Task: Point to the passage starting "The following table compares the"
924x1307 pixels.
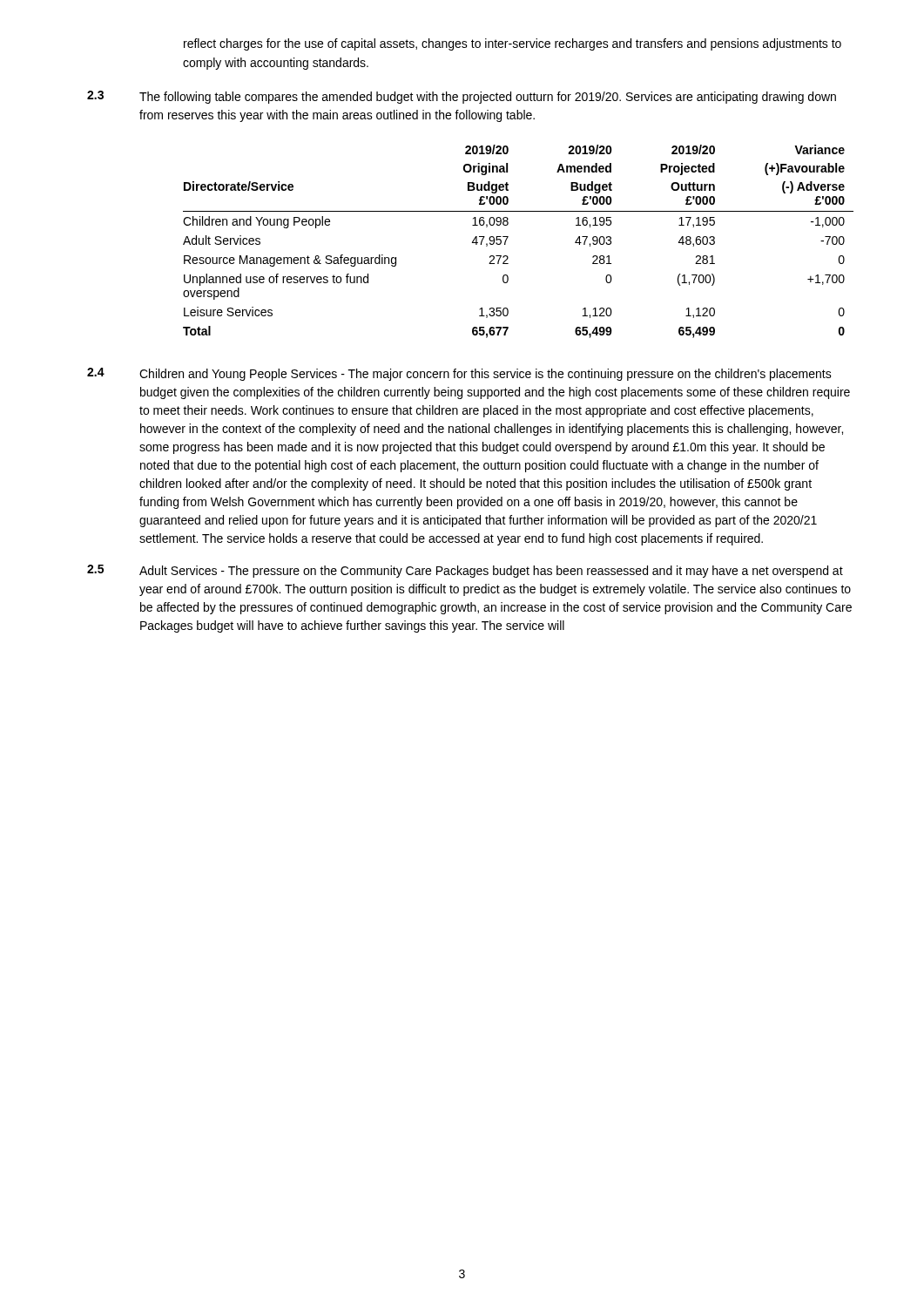Action: click(x=488, y=106)
